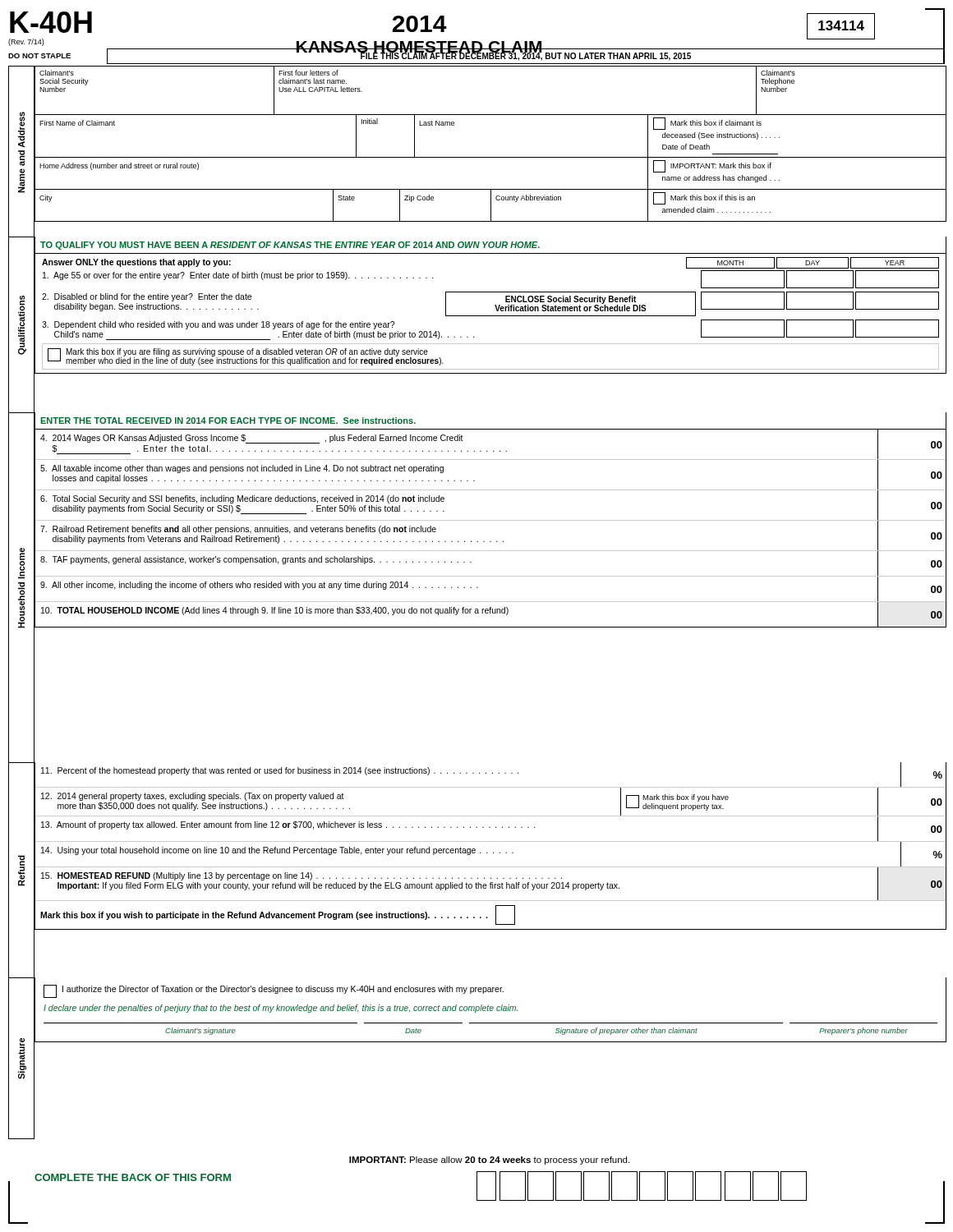
Task: Select the section header with the text "TO QUALIFY YOU MUST"
Action: pos(290,245)
